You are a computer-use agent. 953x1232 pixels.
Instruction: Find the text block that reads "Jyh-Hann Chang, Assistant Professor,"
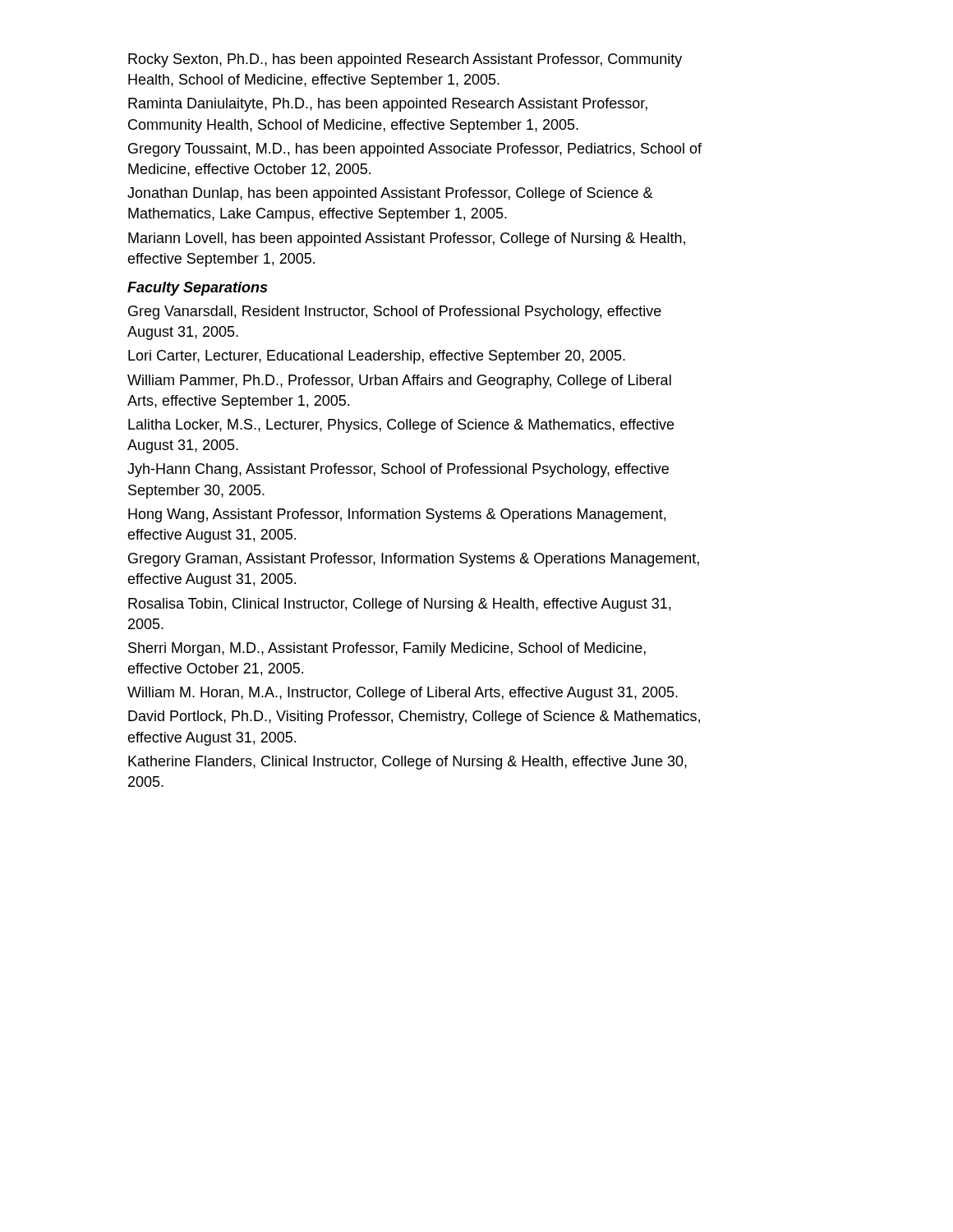pyautogui.click(x=415, y=480)
